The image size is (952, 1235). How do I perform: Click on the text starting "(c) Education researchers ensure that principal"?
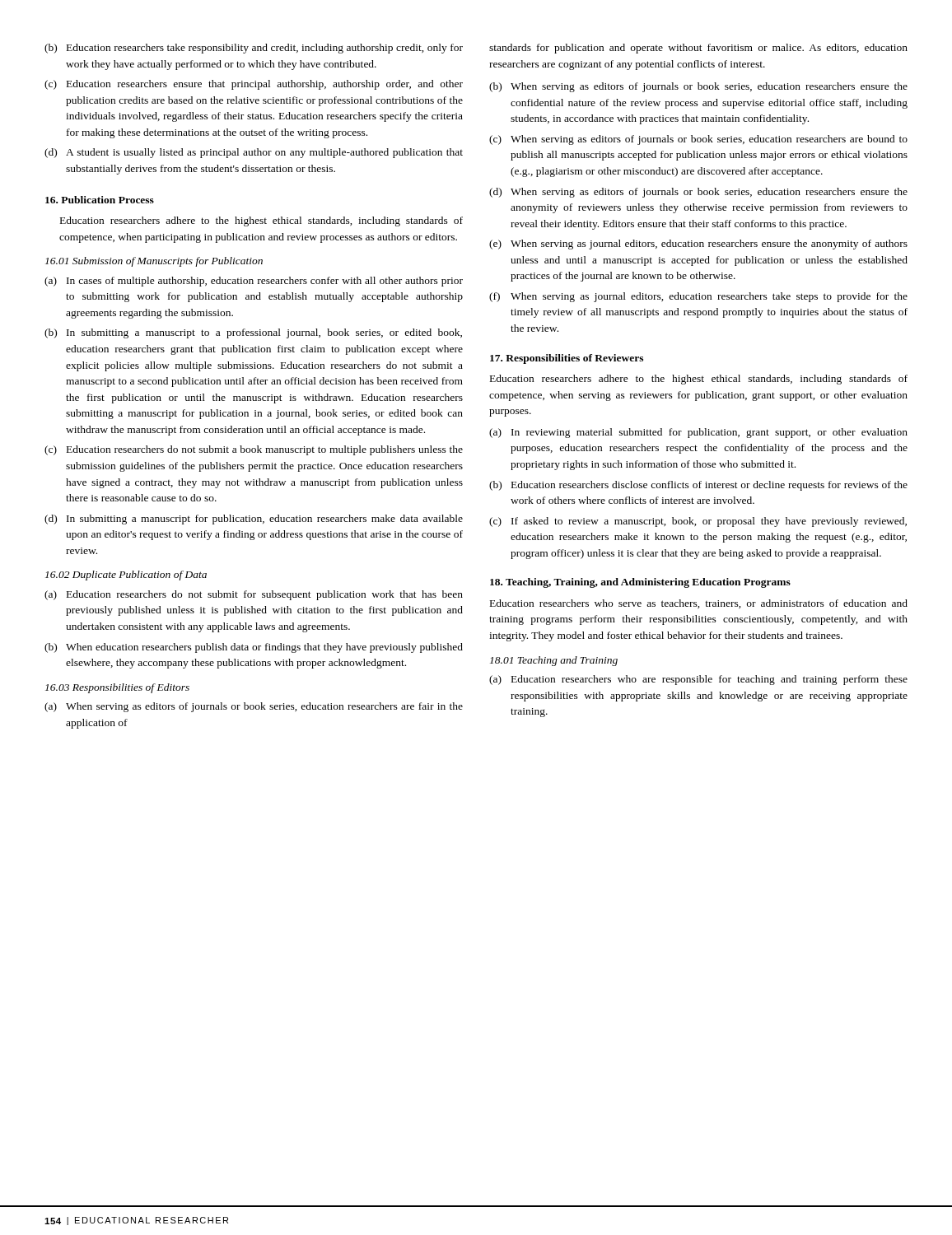[x=254, y=108]
